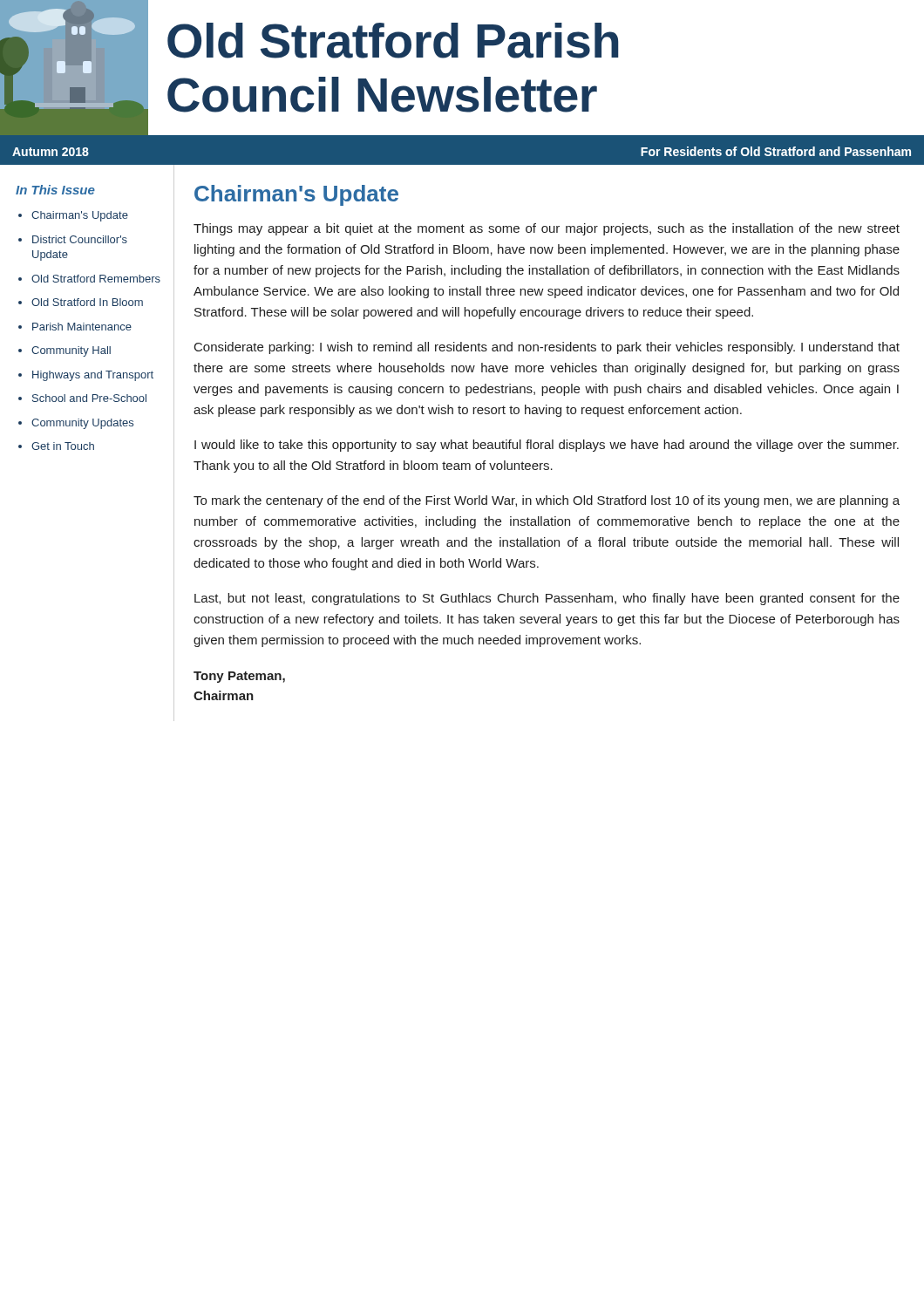Navigate to the text block starting "Considerate parking: I wish to remind all"
The width and height of the screenshot is (924, 1308).
(547, 378)
